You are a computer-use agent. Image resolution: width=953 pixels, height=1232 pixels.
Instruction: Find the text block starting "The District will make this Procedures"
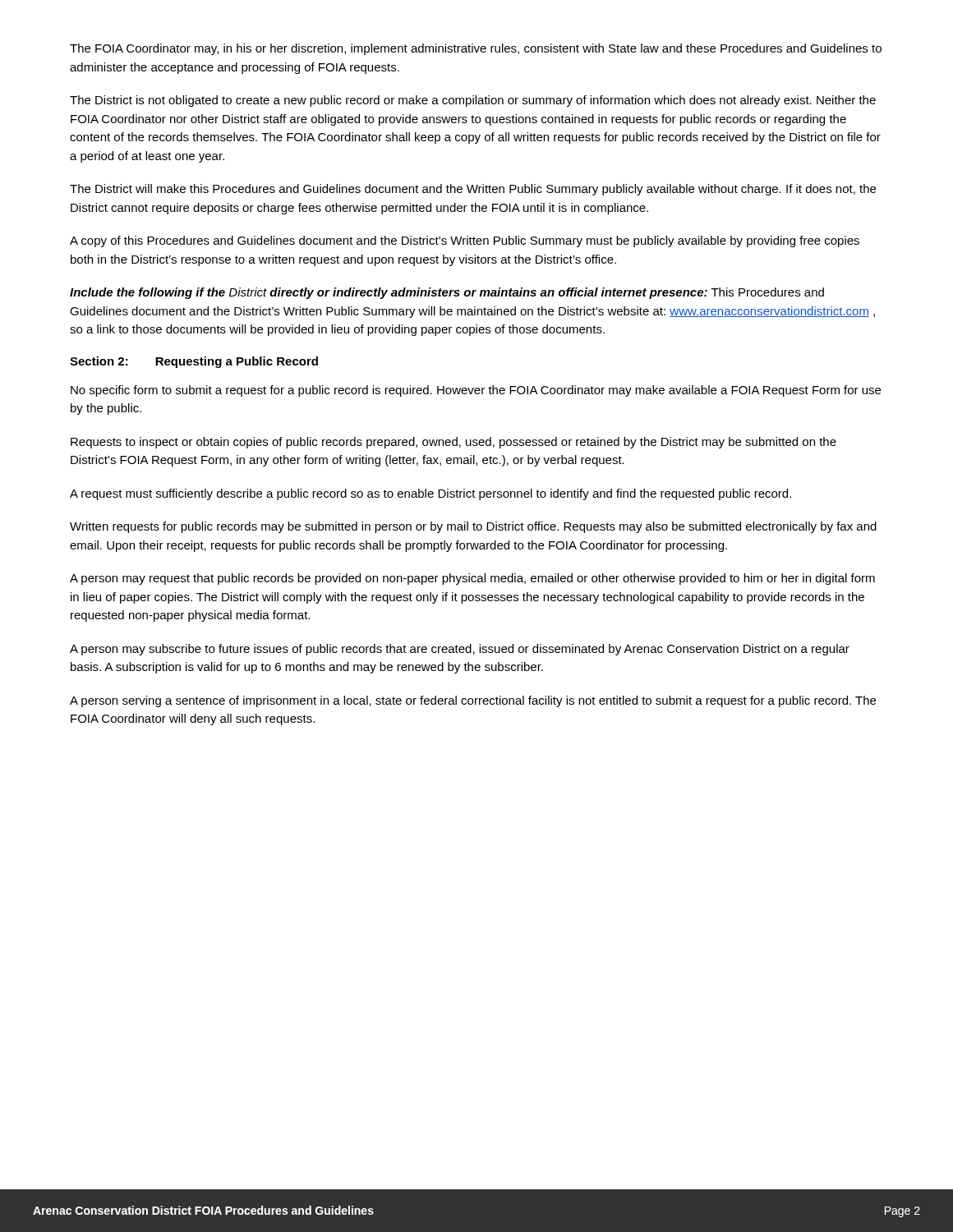tap(473, 198)
